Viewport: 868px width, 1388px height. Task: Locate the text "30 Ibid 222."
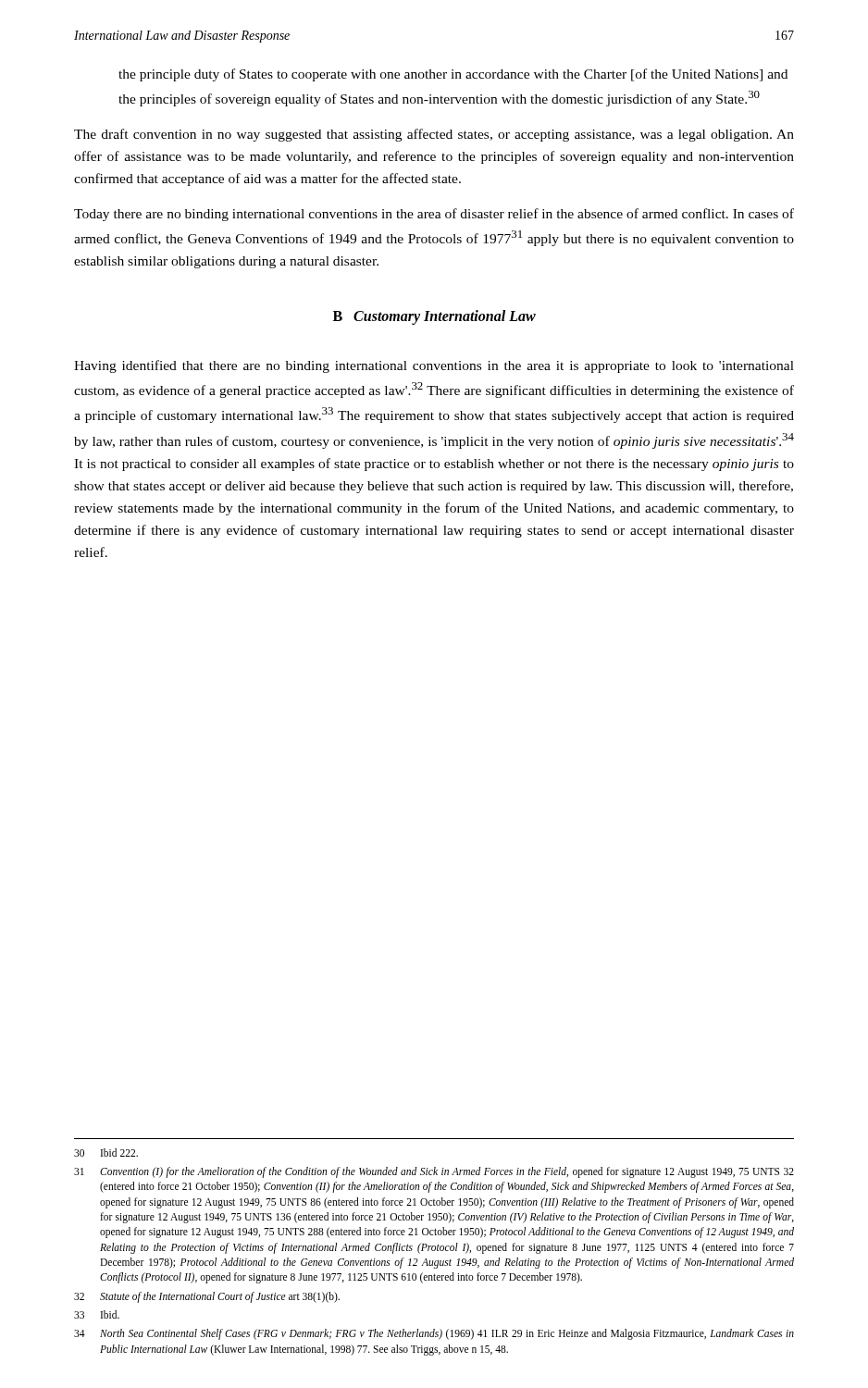pyautogui.click(x=106, y=1153)
